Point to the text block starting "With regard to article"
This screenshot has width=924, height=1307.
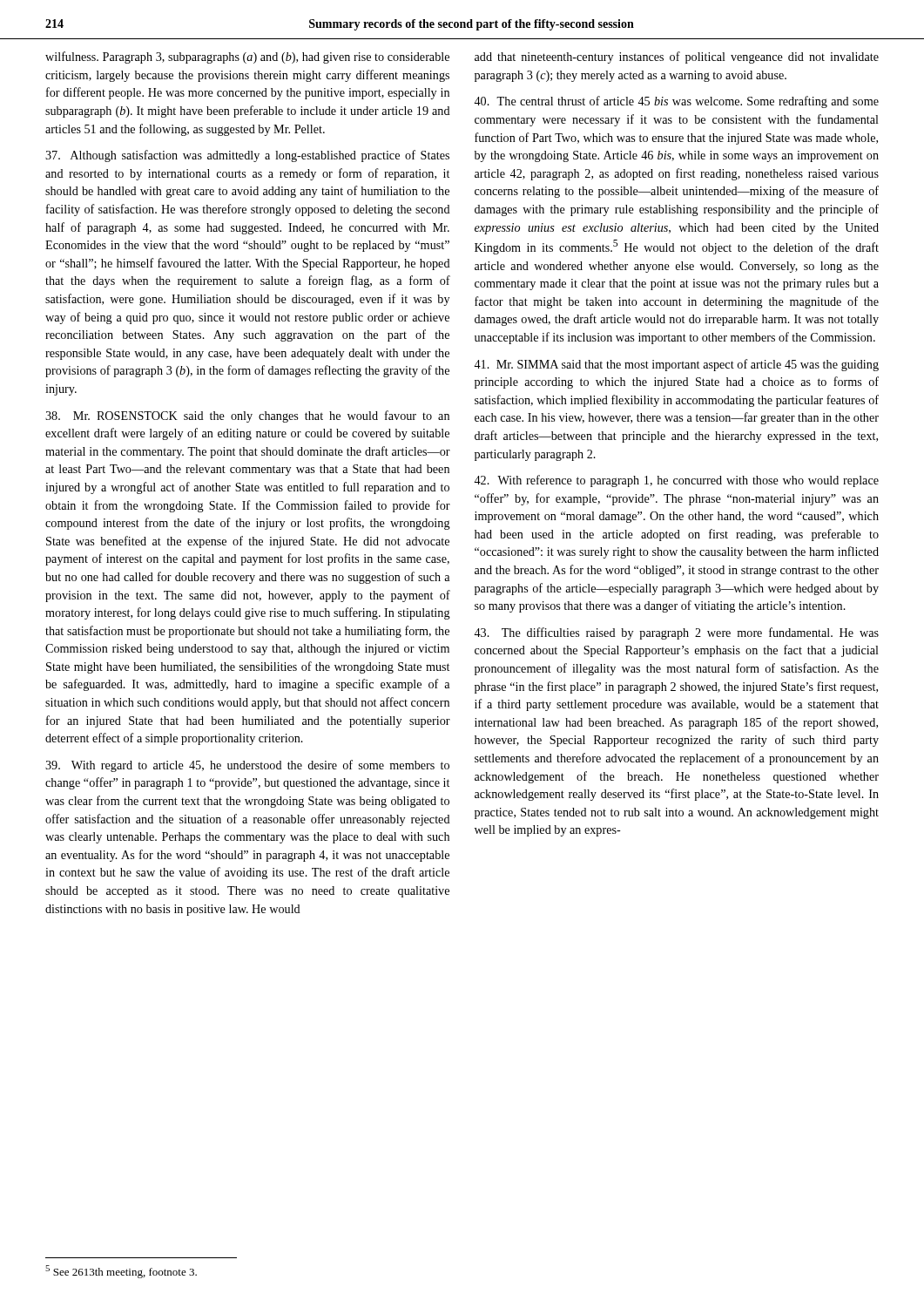tap(248, 837)
